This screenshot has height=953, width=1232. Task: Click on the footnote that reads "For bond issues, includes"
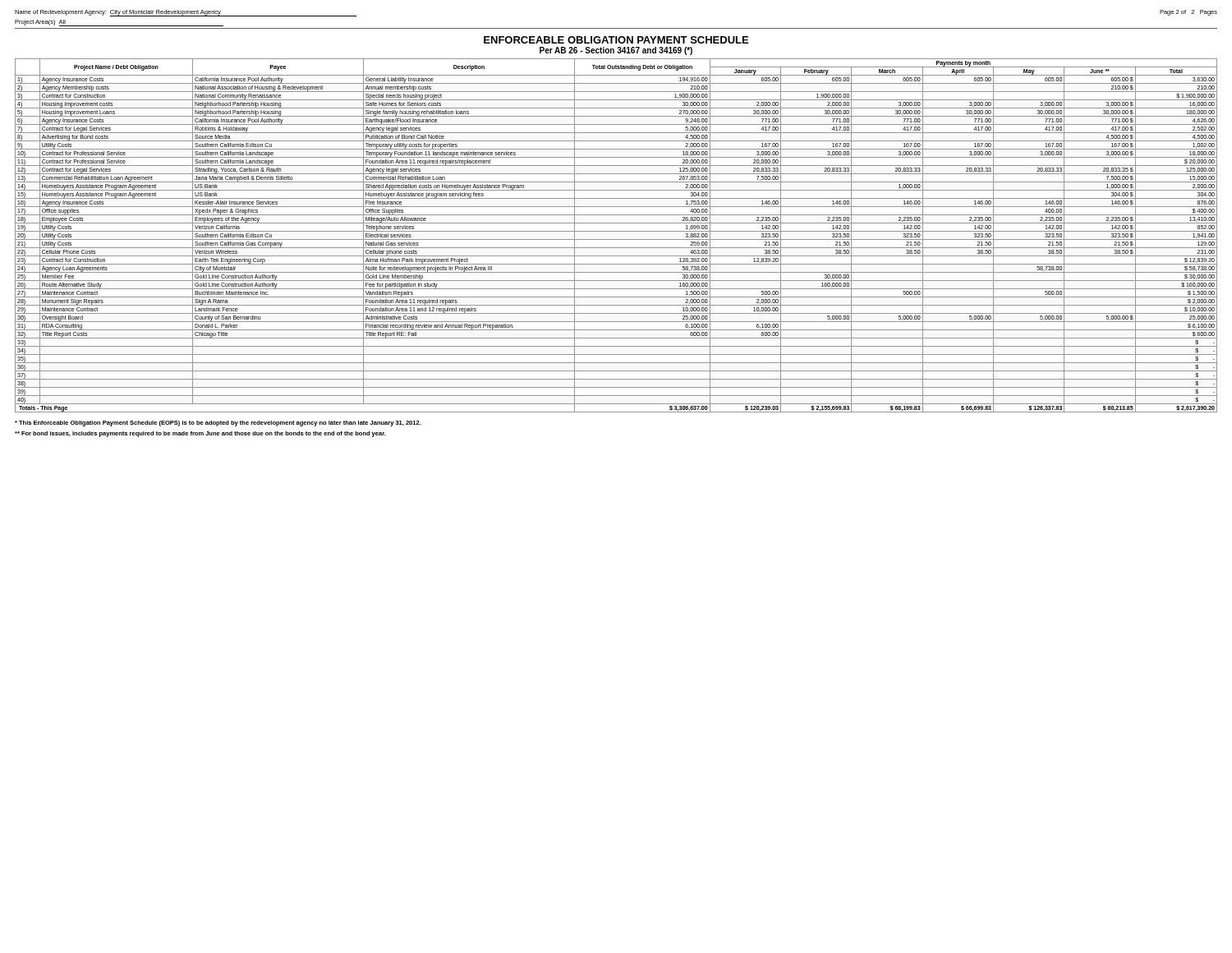click(200, 433)
